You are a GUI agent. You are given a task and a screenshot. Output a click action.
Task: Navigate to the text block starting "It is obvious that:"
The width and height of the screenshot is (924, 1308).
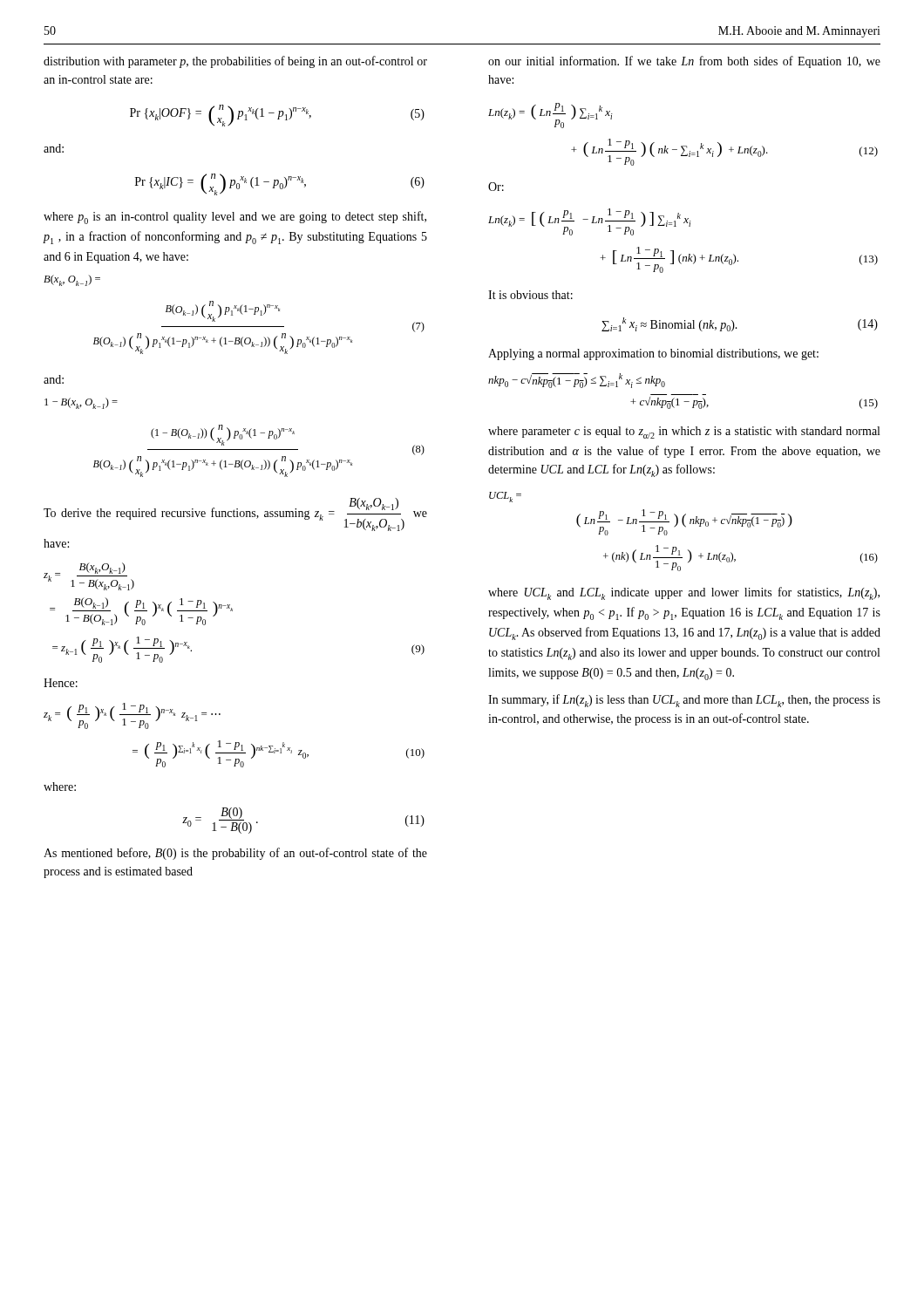530,295
